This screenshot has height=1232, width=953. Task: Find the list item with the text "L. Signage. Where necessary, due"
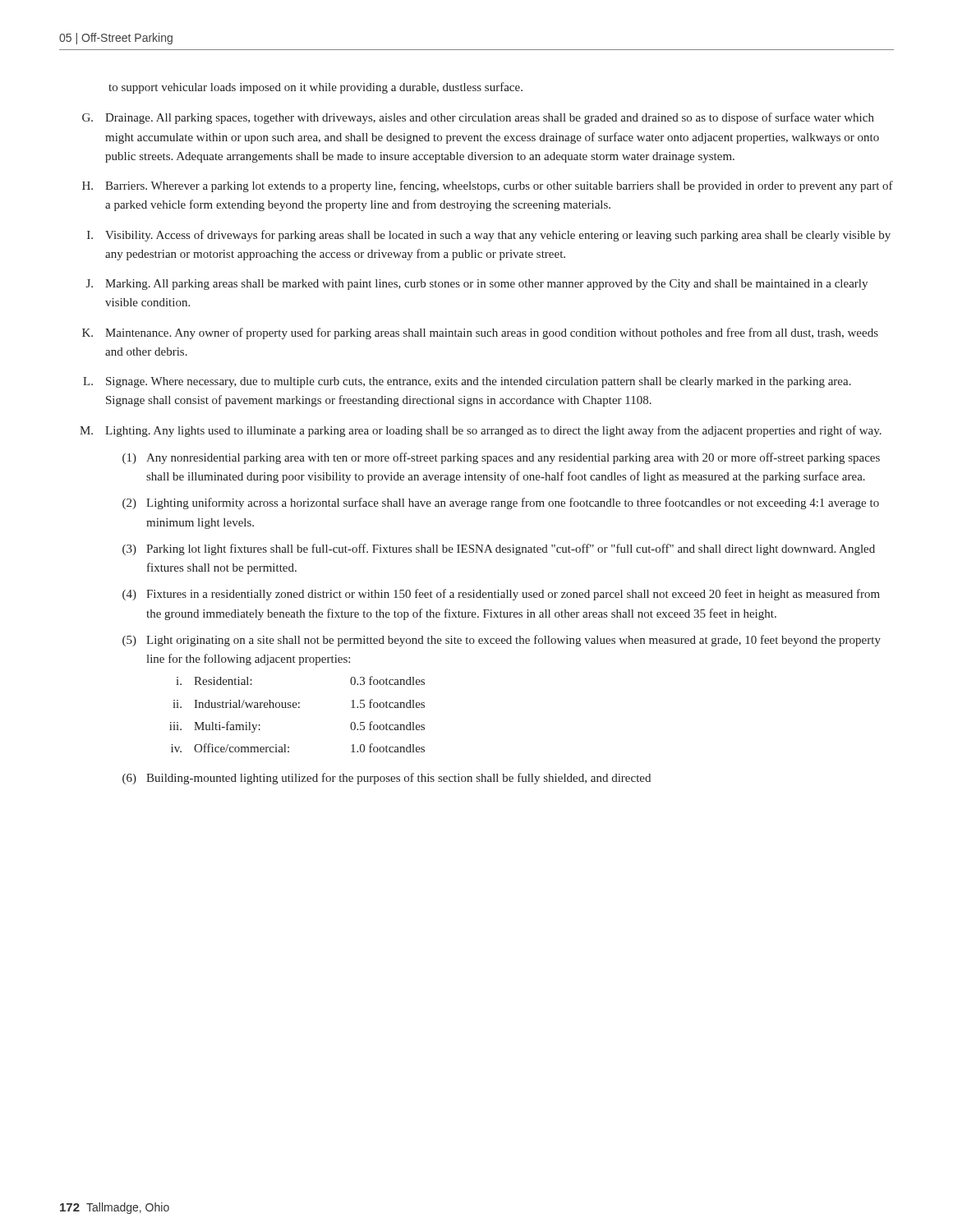476,391
